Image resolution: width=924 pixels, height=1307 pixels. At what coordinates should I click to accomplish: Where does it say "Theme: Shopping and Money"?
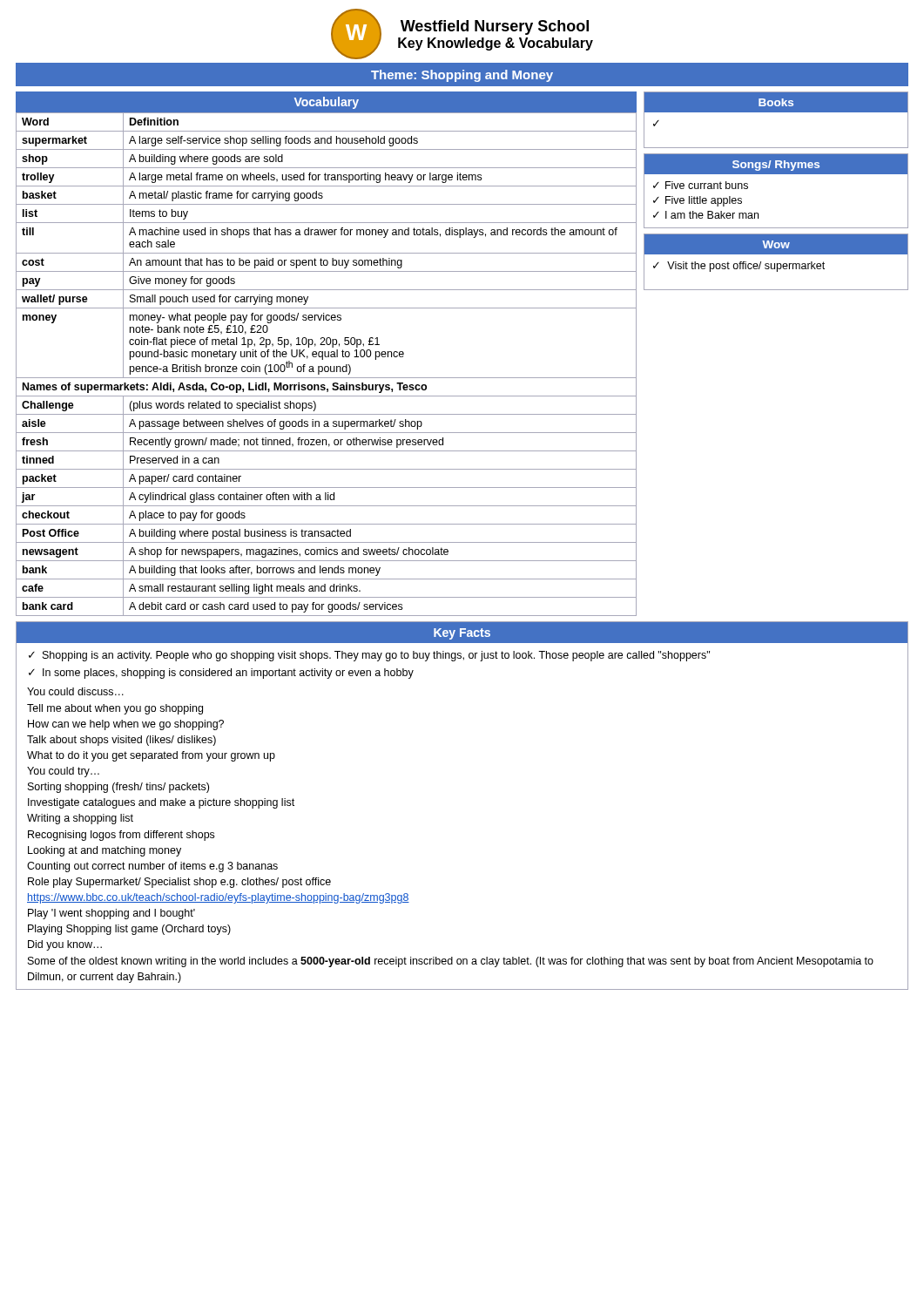[462, 74]
